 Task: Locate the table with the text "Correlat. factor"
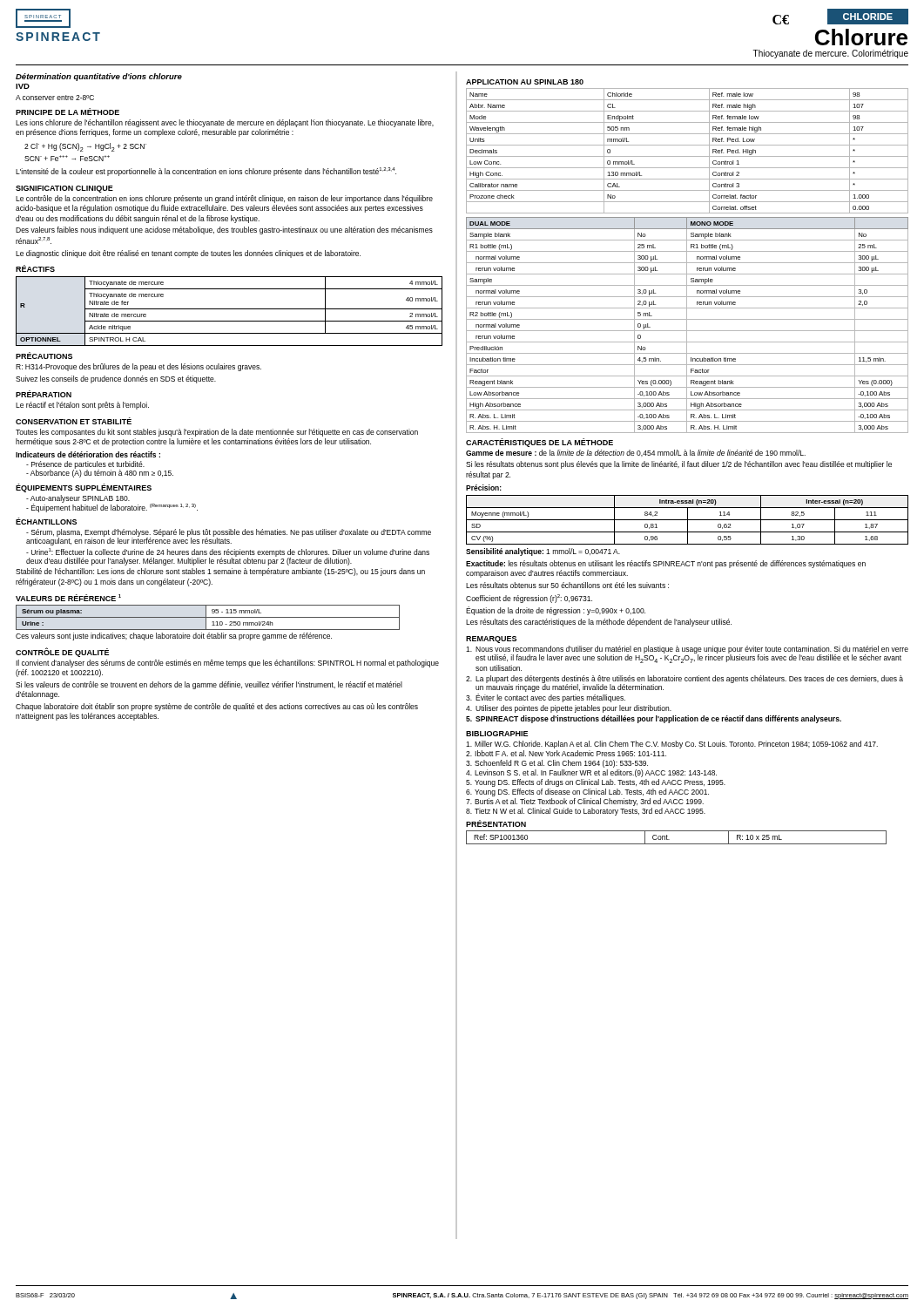click(x=687, y=151)
